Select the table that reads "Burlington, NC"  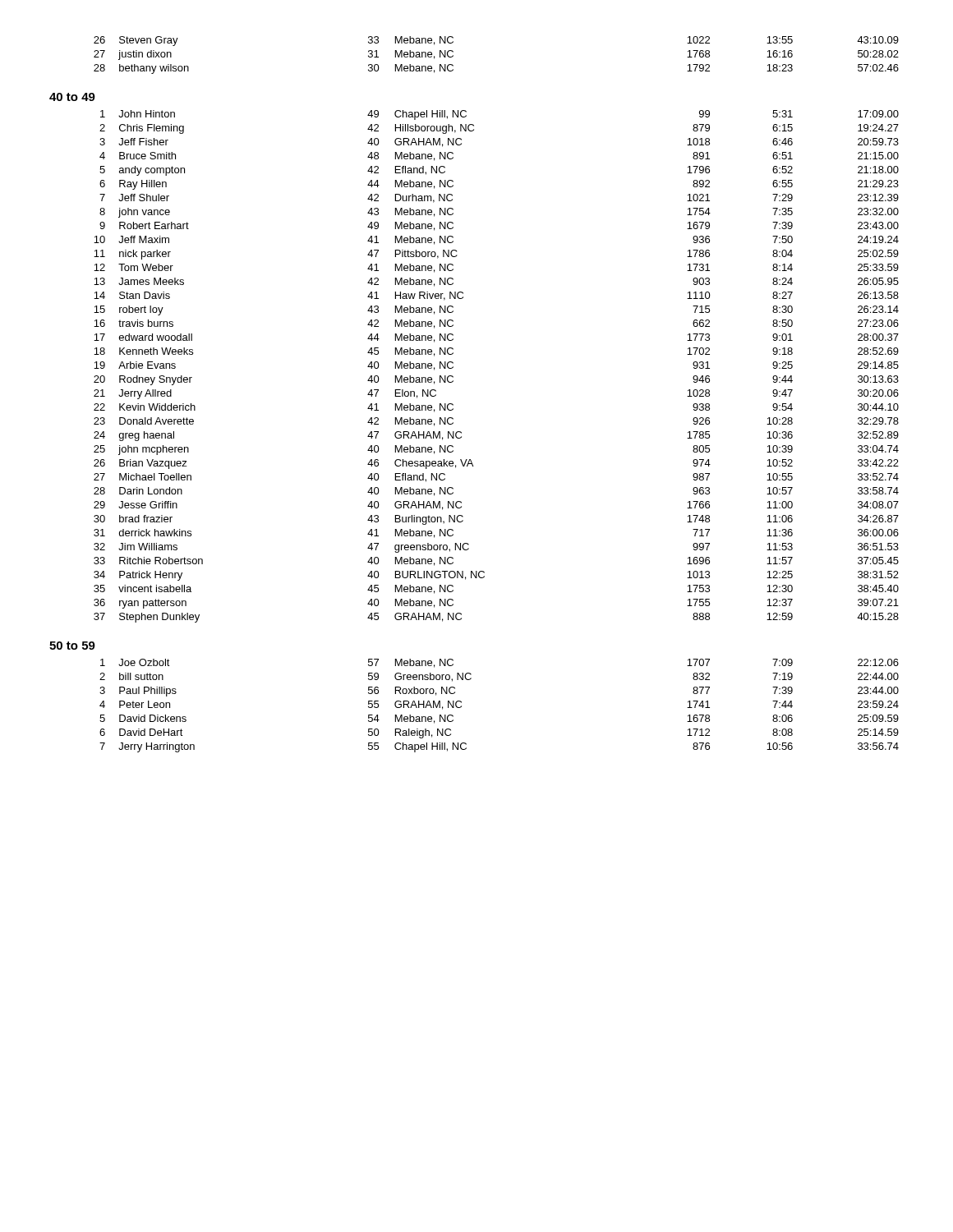pyautogui.click(x=476, y=365)
